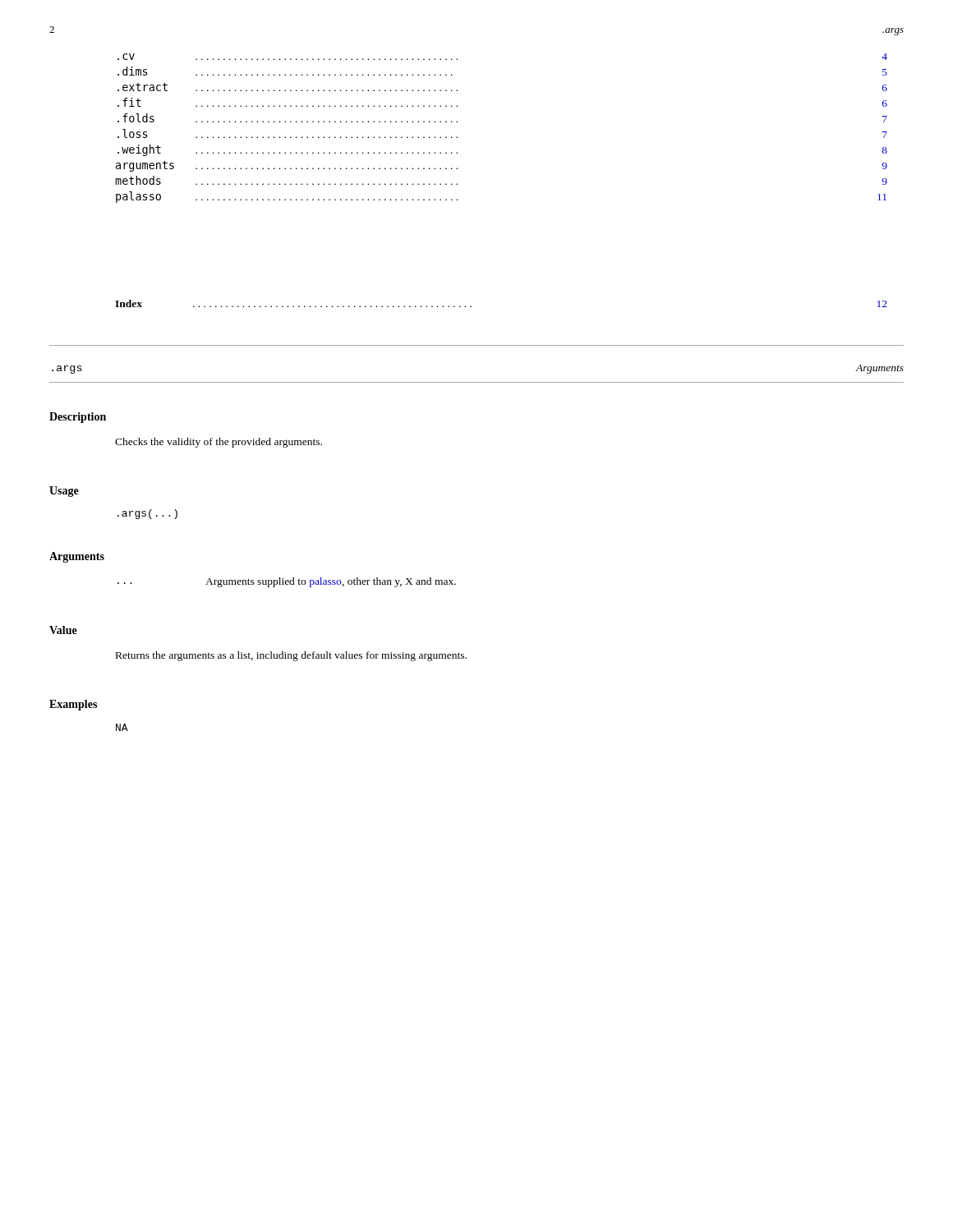Select the text block that reads "Returns the arguments as a list,"
This screenshot has height=1232, width=953.
[291, 655]
